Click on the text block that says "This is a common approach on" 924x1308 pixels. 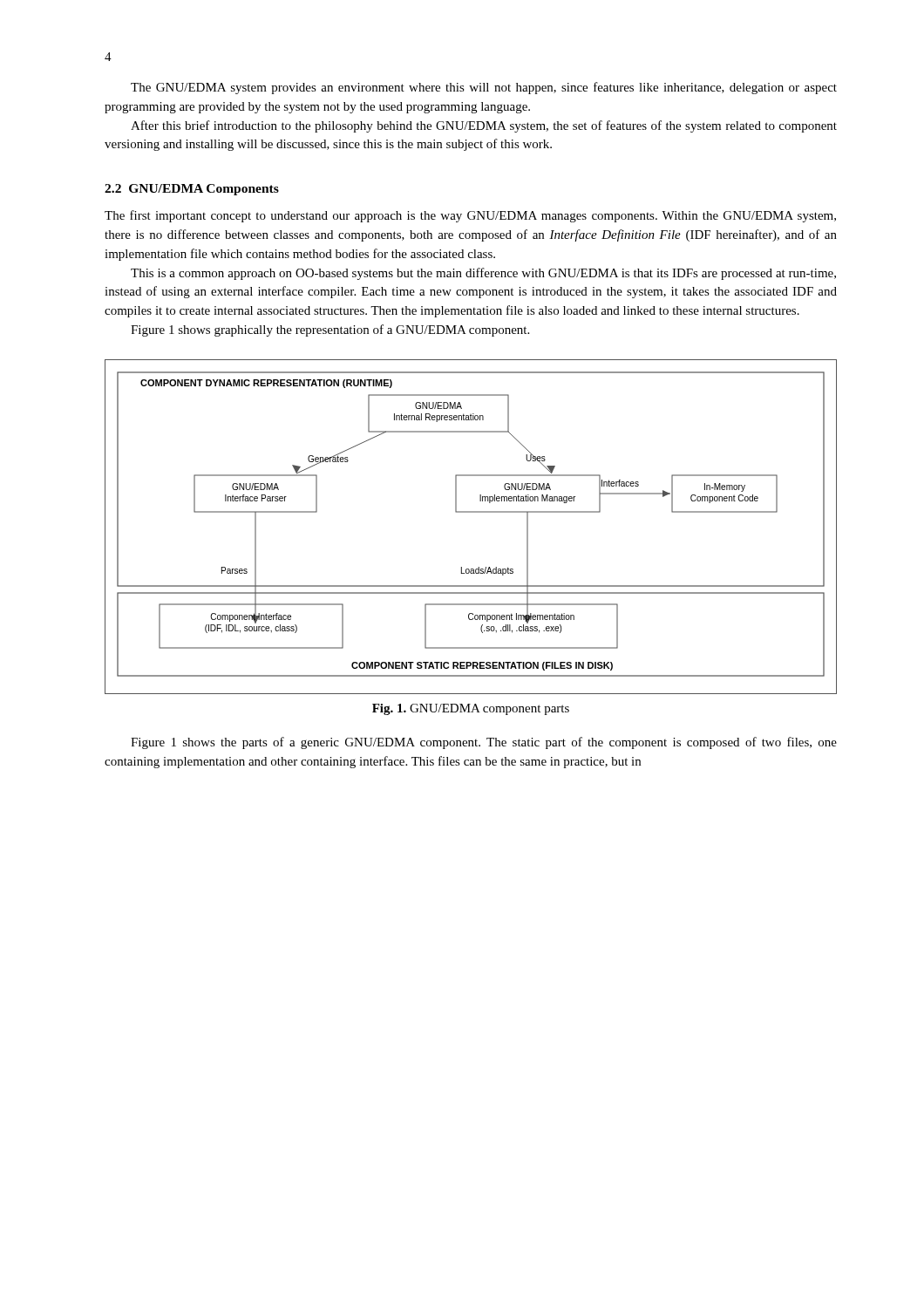(471, 292)
